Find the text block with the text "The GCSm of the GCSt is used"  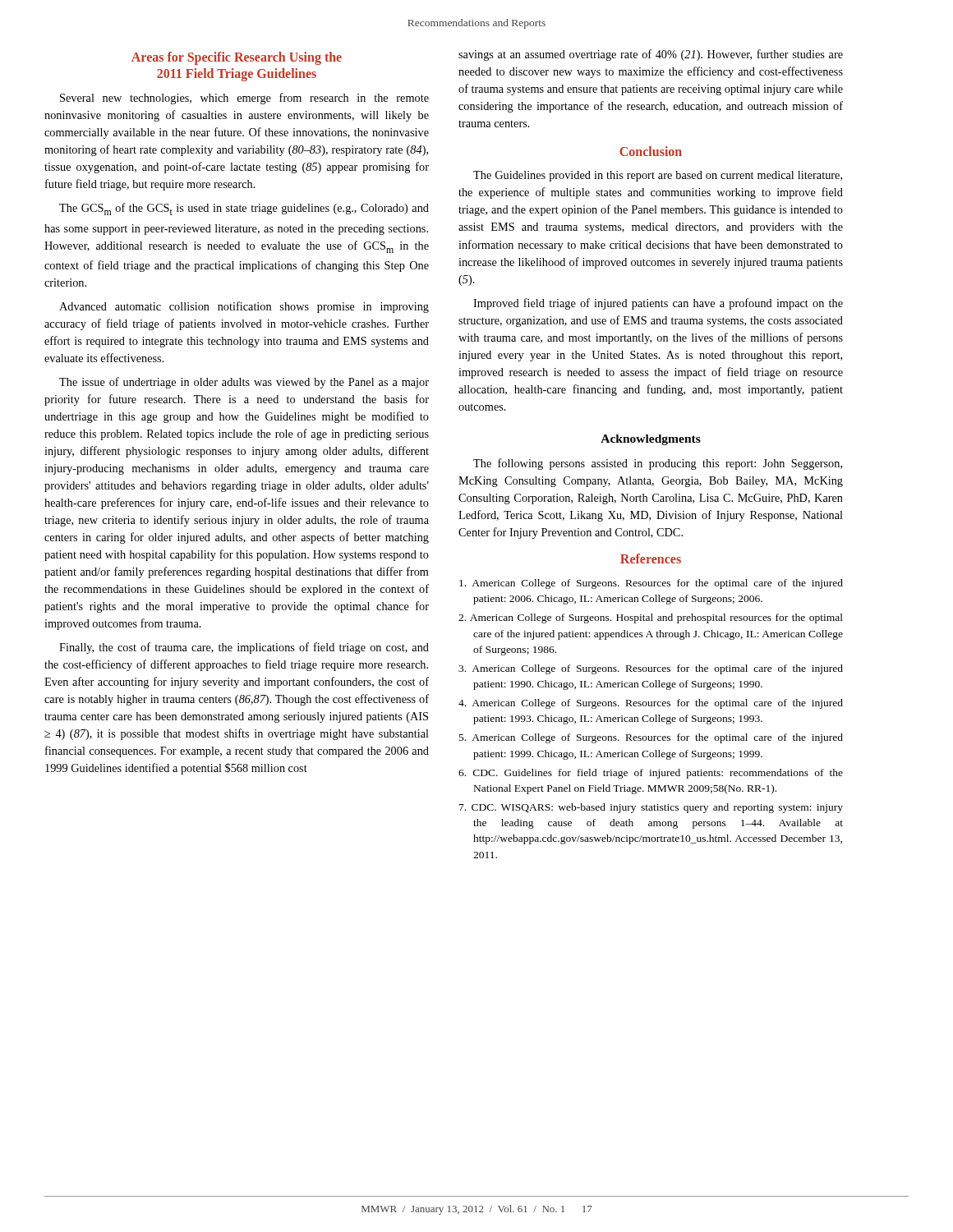tap(237, 245)
